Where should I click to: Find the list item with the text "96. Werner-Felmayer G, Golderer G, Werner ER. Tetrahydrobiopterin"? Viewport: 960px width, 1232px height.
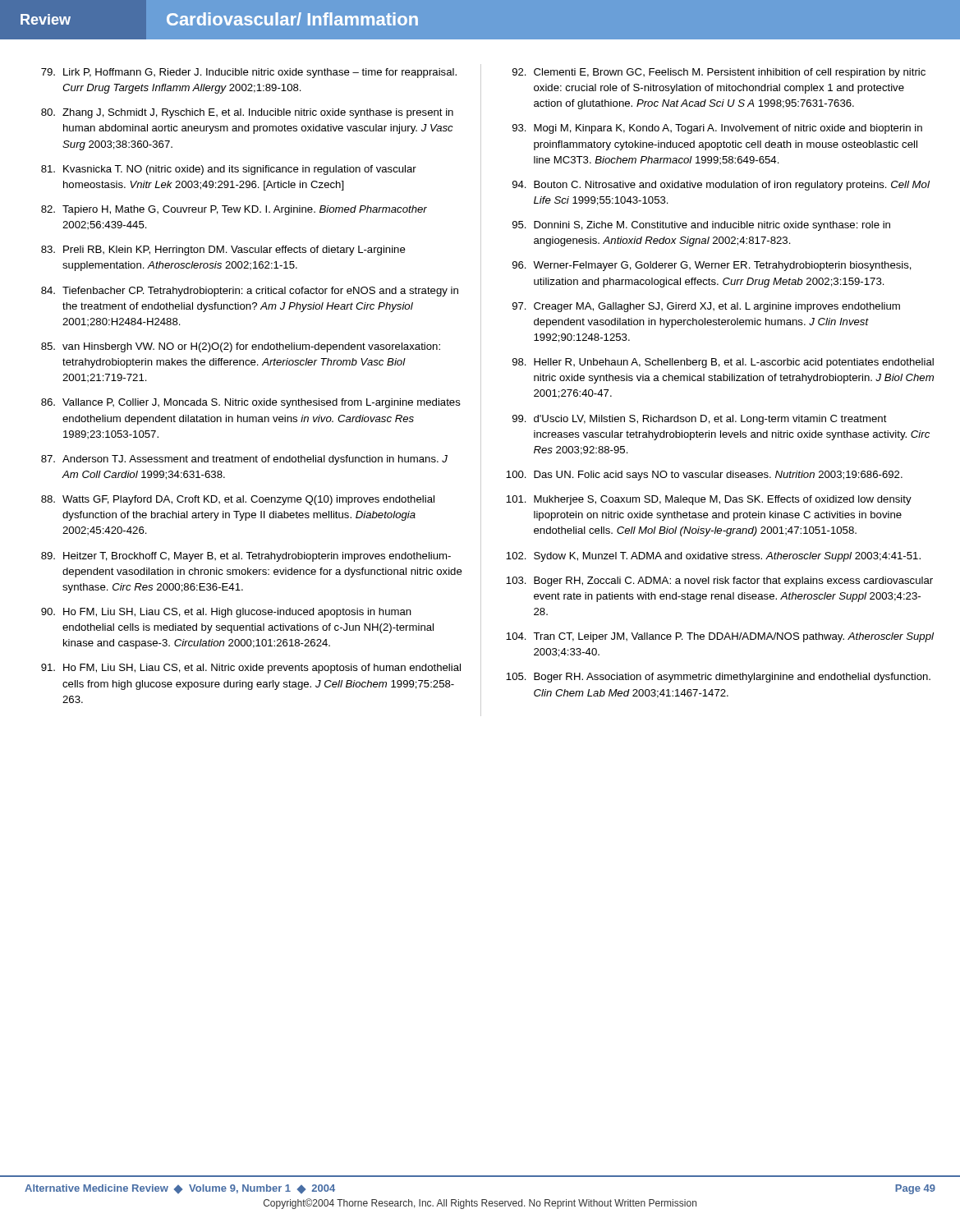pos(715,273)
